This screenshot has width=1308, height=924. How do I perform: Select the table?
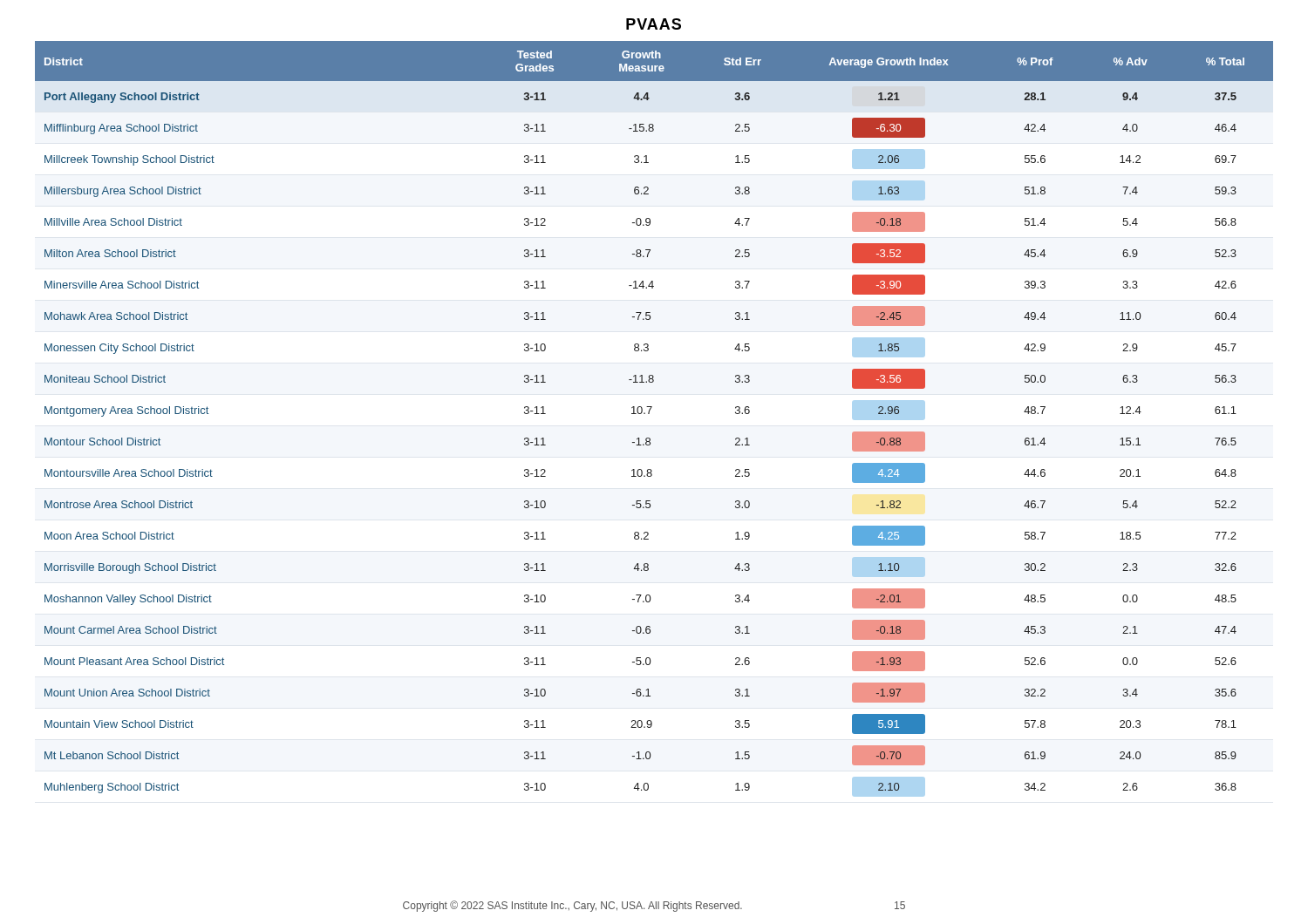pos(654,422)
